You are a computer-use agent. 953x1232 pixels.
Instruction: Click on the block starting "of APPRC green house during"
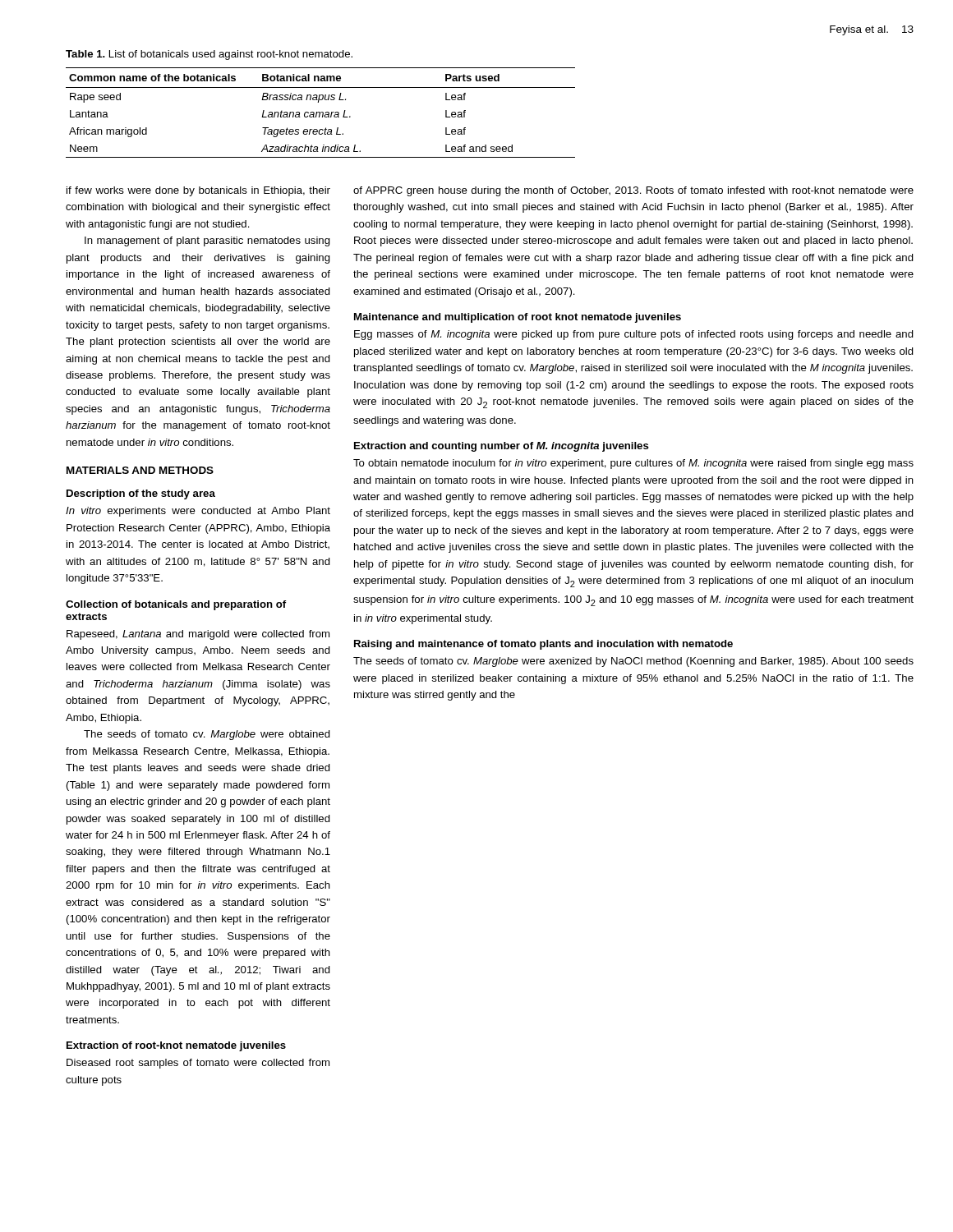click(633, 241)
